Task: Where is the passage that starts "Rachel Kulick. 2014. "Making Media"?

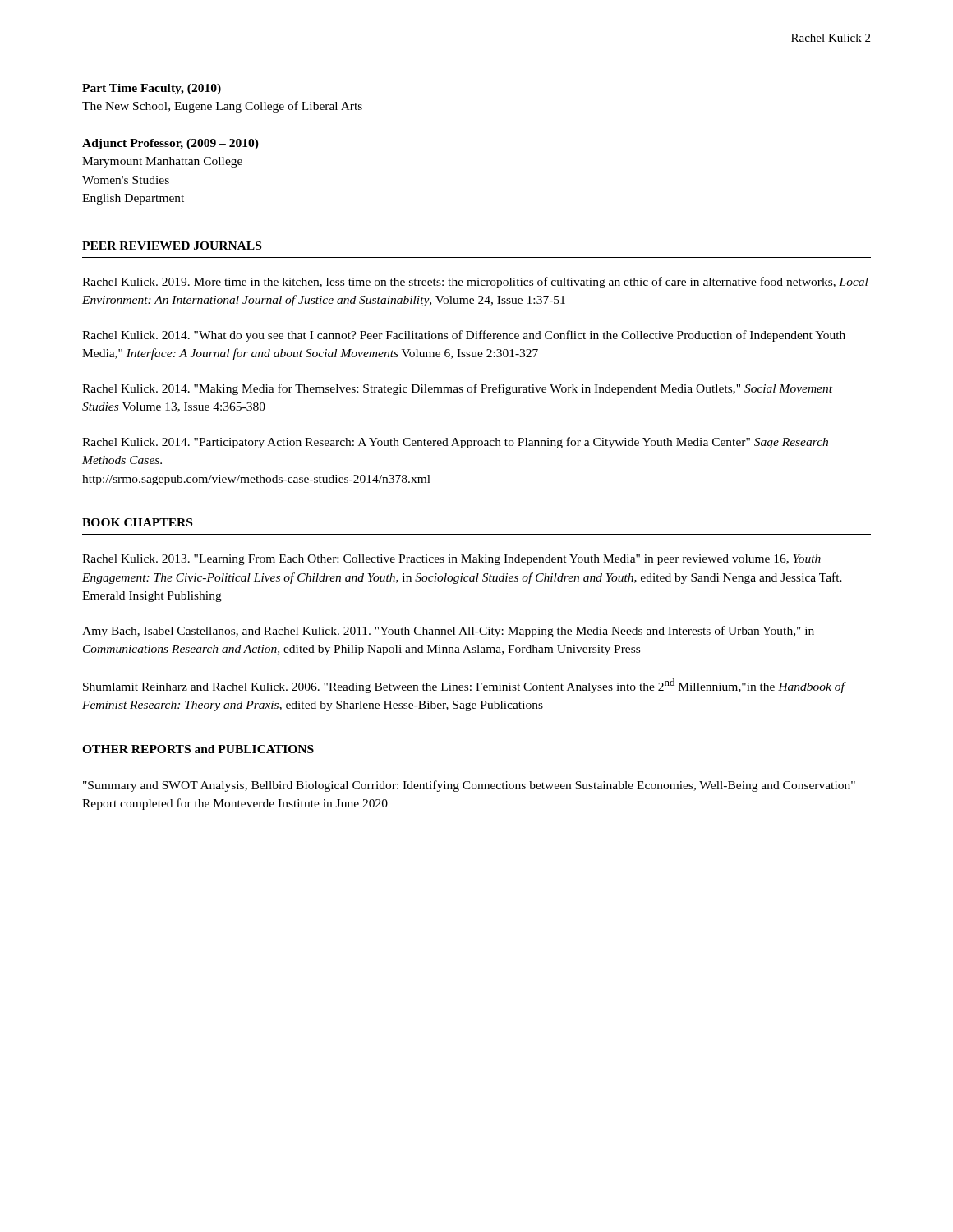Action: click(x=457, y=397)
